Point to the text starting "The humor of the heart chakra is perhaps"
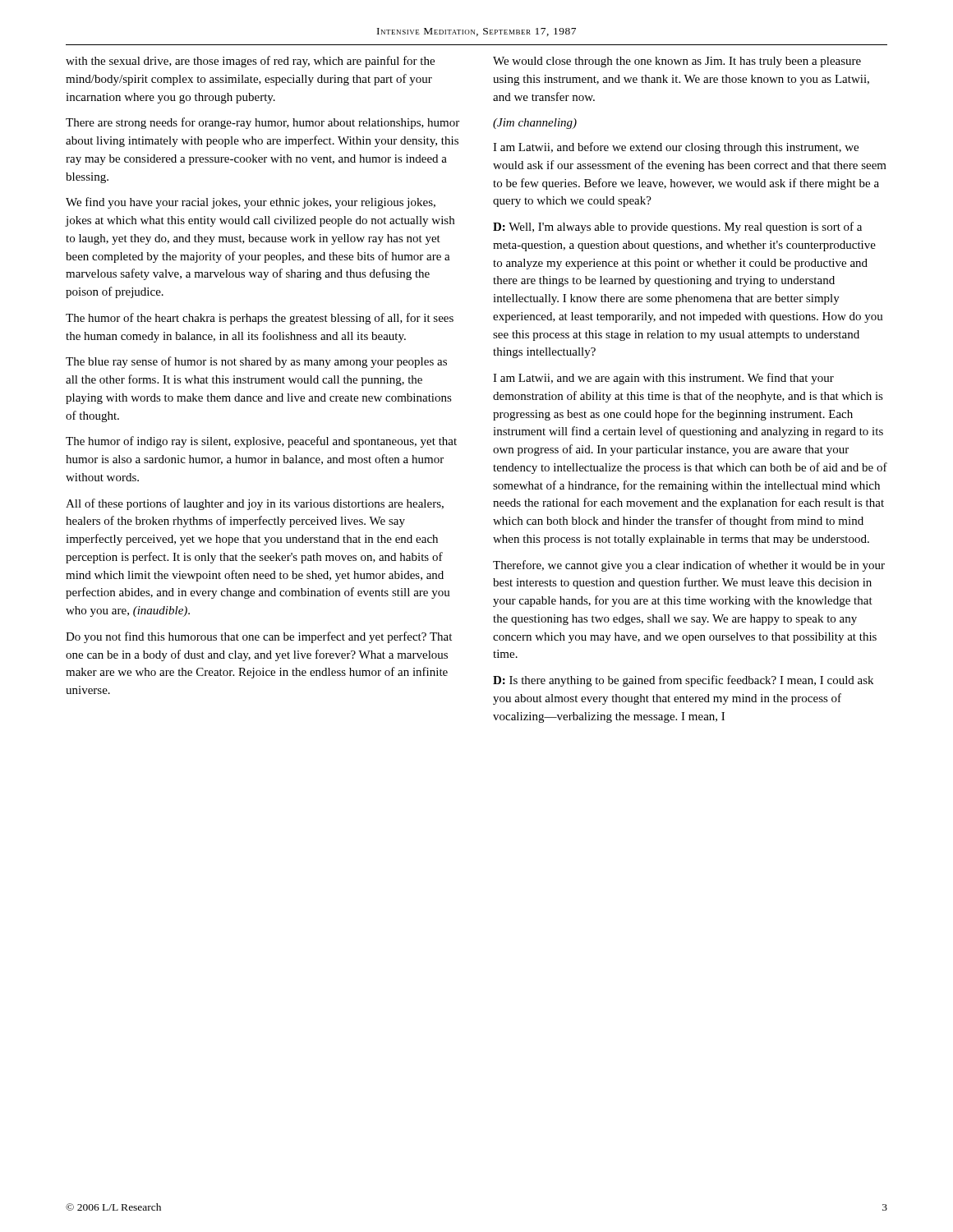Screen dimensions: 1232x953 coord(263,327)
